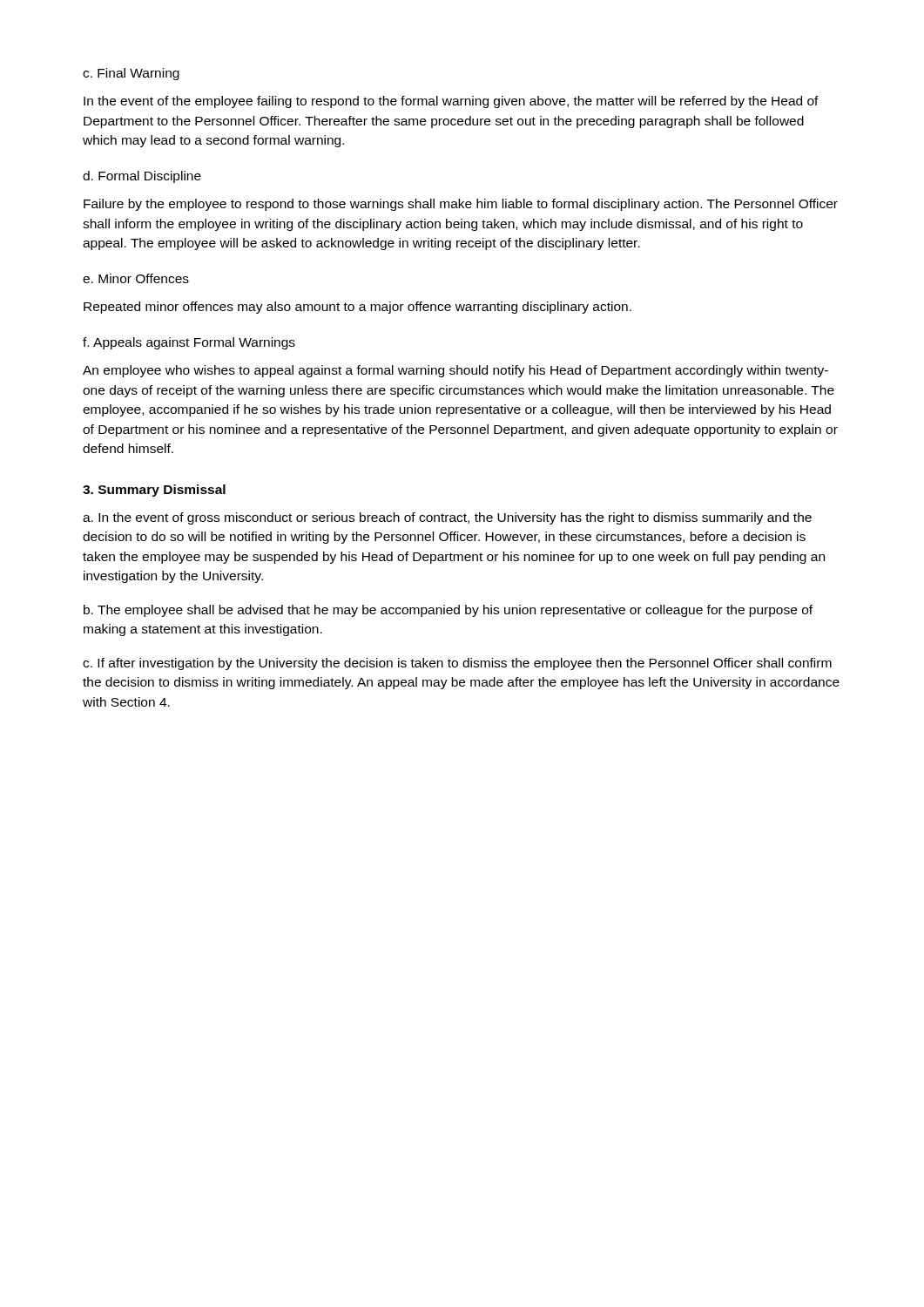Screen dimensions: 1307x924
Task: Click the passage that begins "Failure by the employee to"
Action: (x=460, y=223)
